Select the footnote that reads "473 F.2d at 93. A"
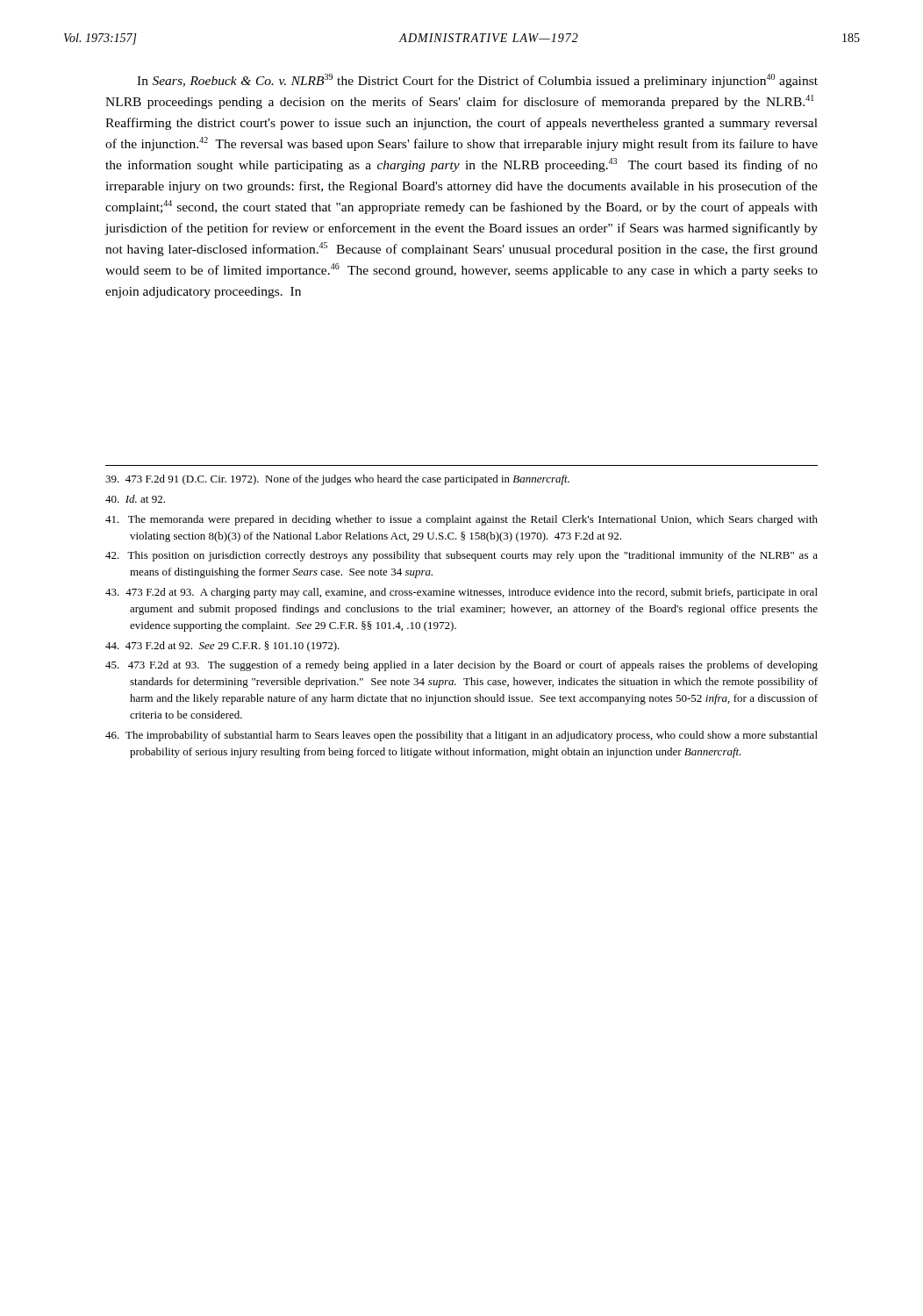 point(462,608)
